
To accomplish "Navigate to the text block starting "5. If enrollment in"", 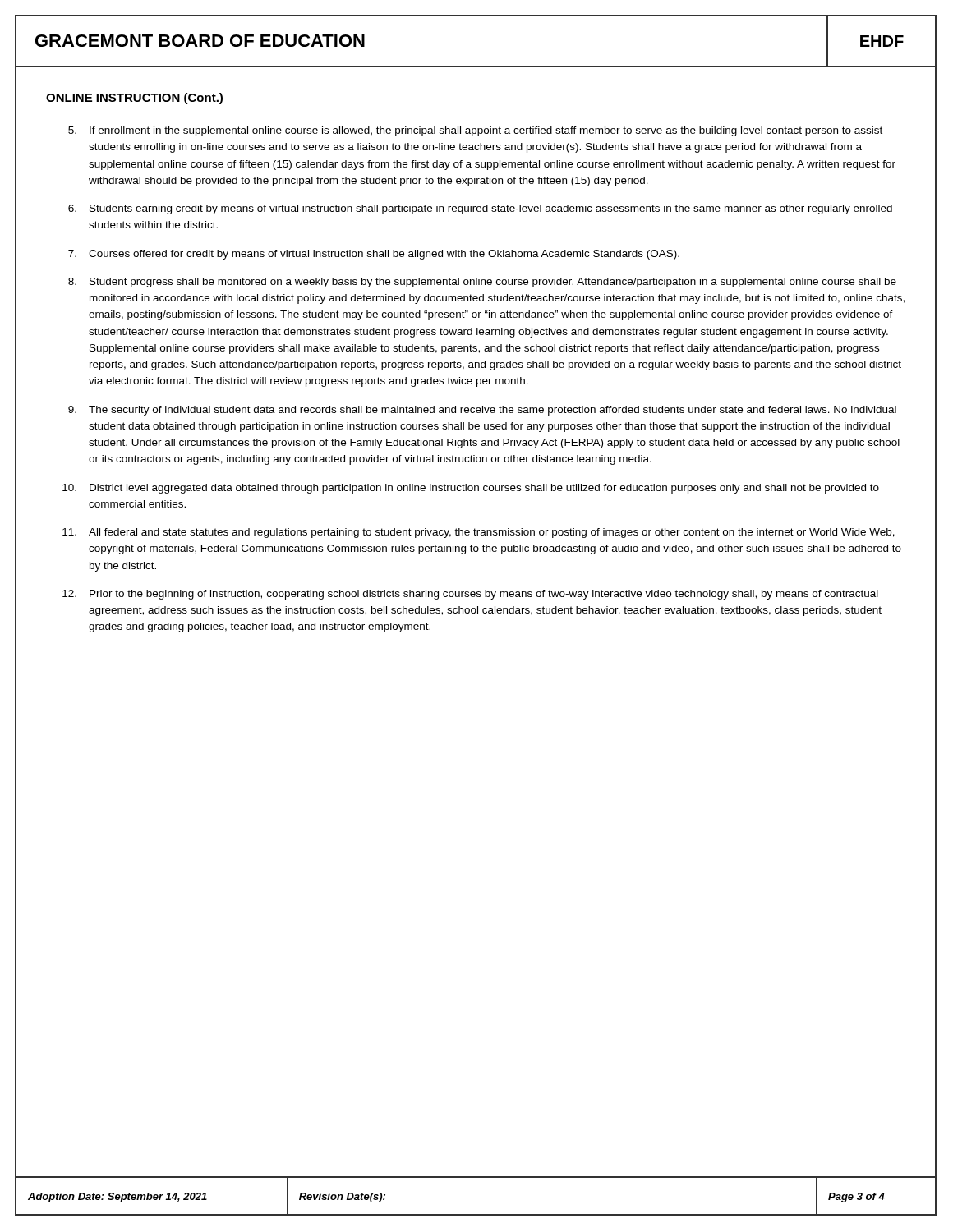I will coord(476,156).
